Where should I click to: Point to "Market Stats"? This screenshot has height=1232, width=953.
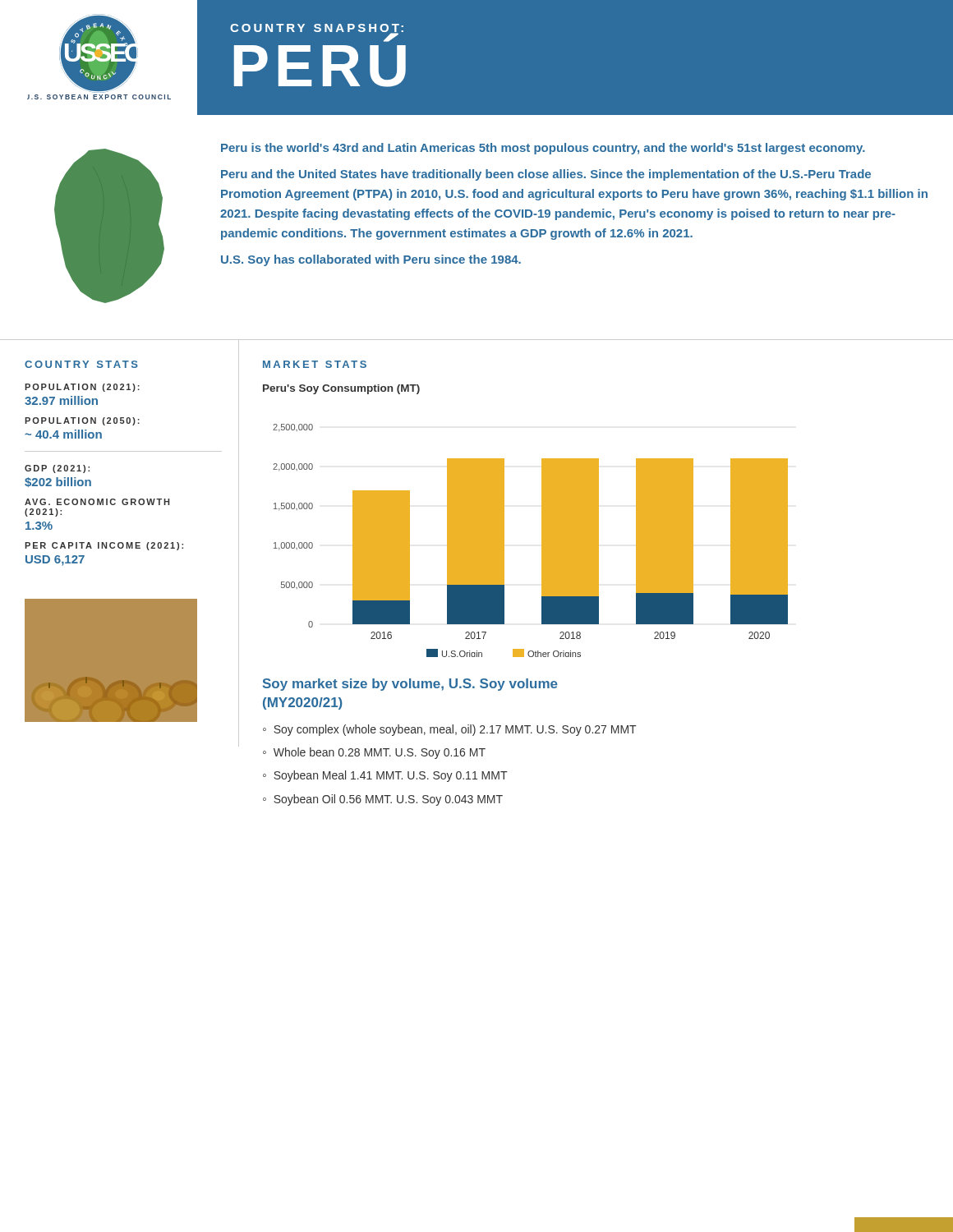tap(315, 364)
